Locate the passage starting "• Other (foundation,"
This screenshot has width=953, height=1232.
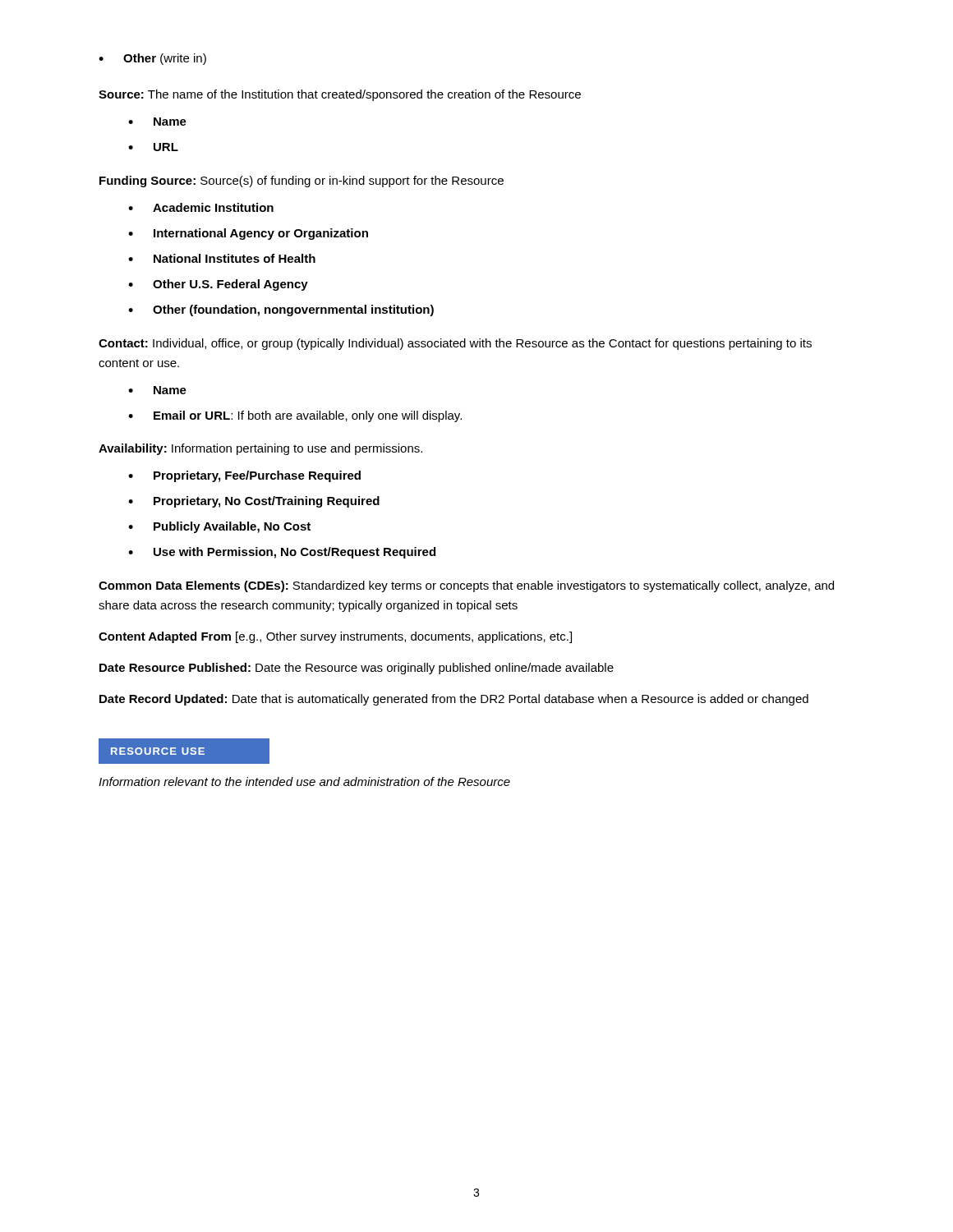pos(281,311)
